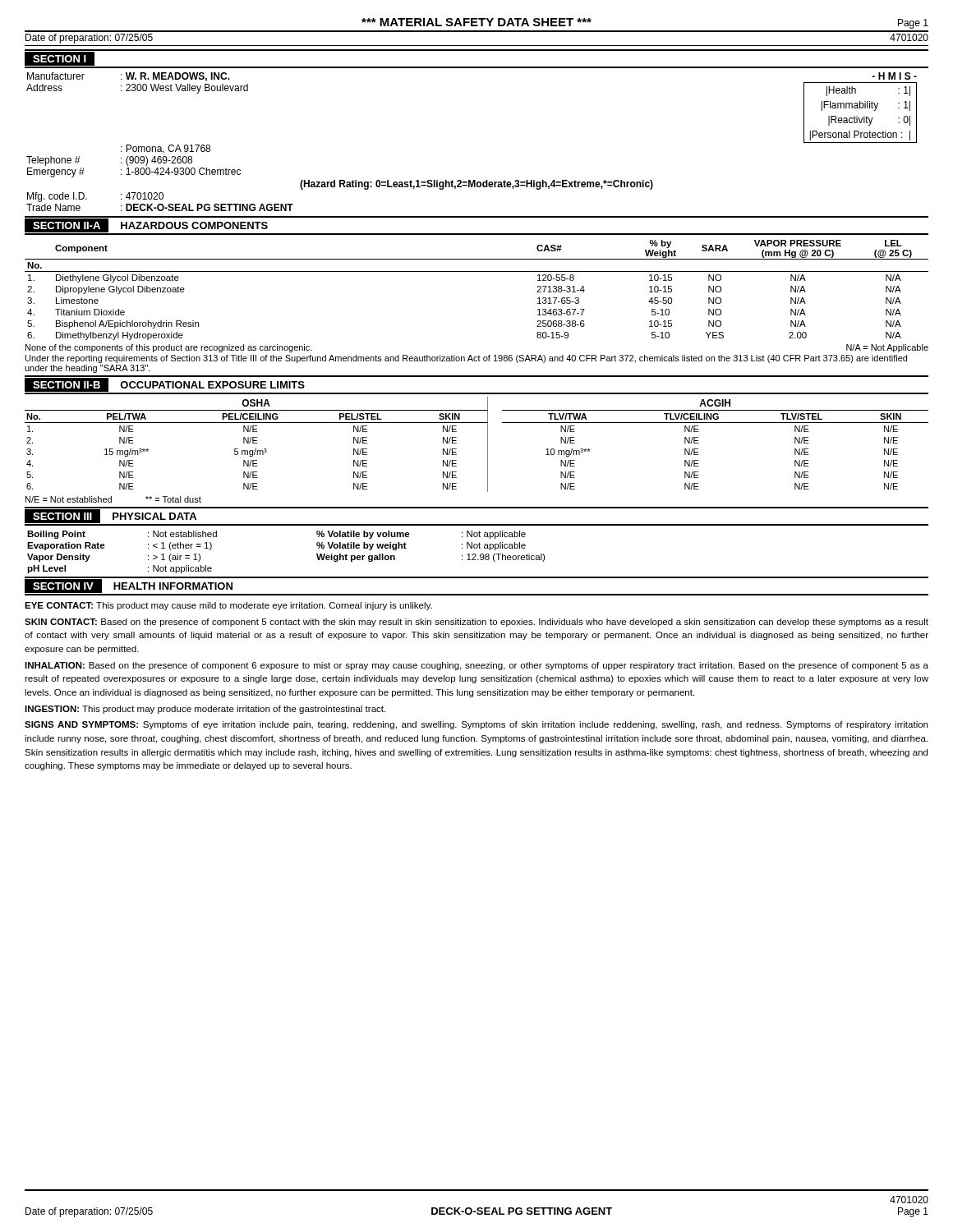This screenshot has height=1232, width=953.
Task: Point to the block beginning "None of the components"
Action: pos(476,347)
